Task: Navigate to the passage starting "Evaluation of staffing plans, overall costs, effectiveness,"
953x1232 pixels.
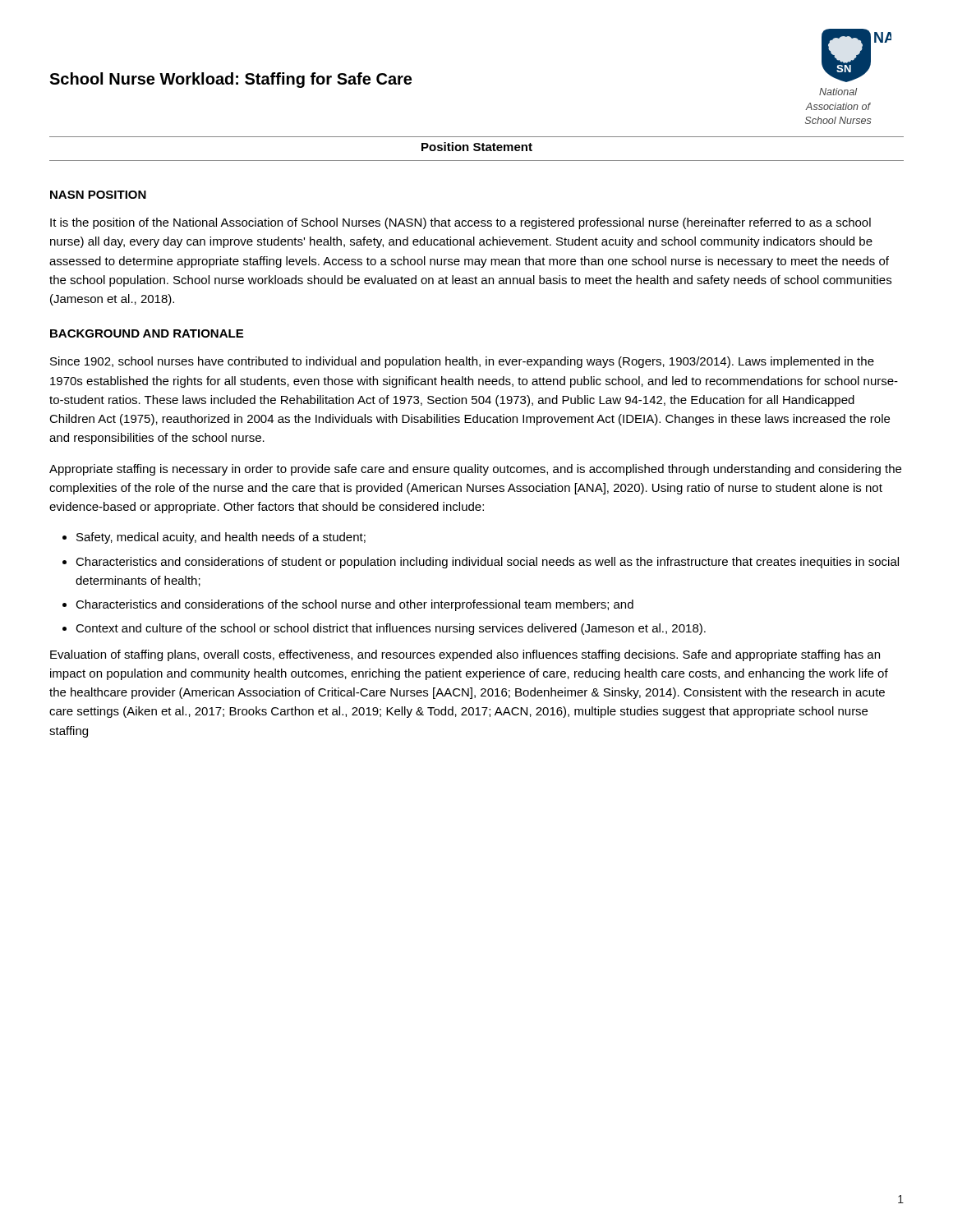Action: coord(469,692)
